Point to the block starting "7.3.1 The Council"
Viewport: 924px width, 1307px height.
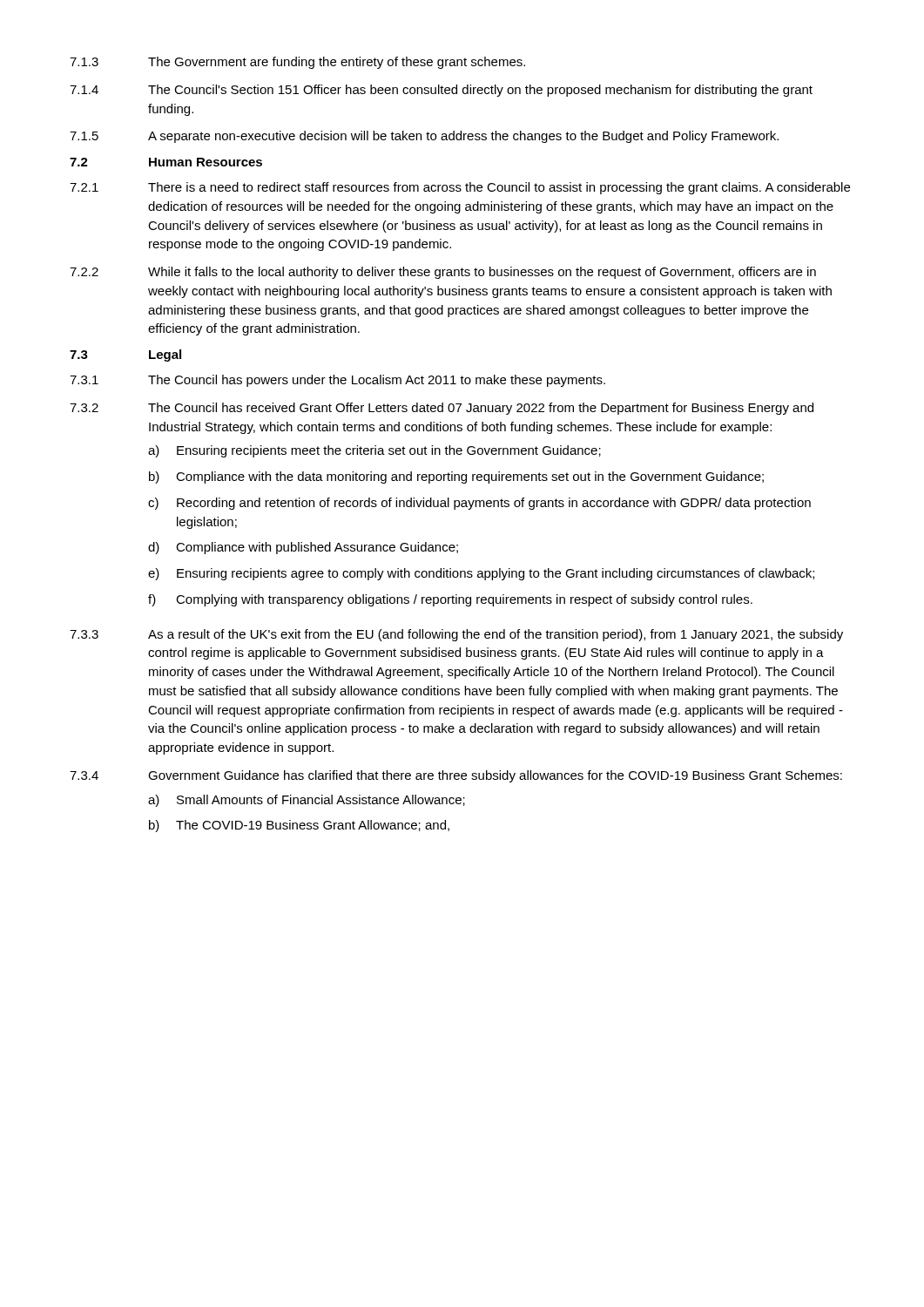pos(462,380)
